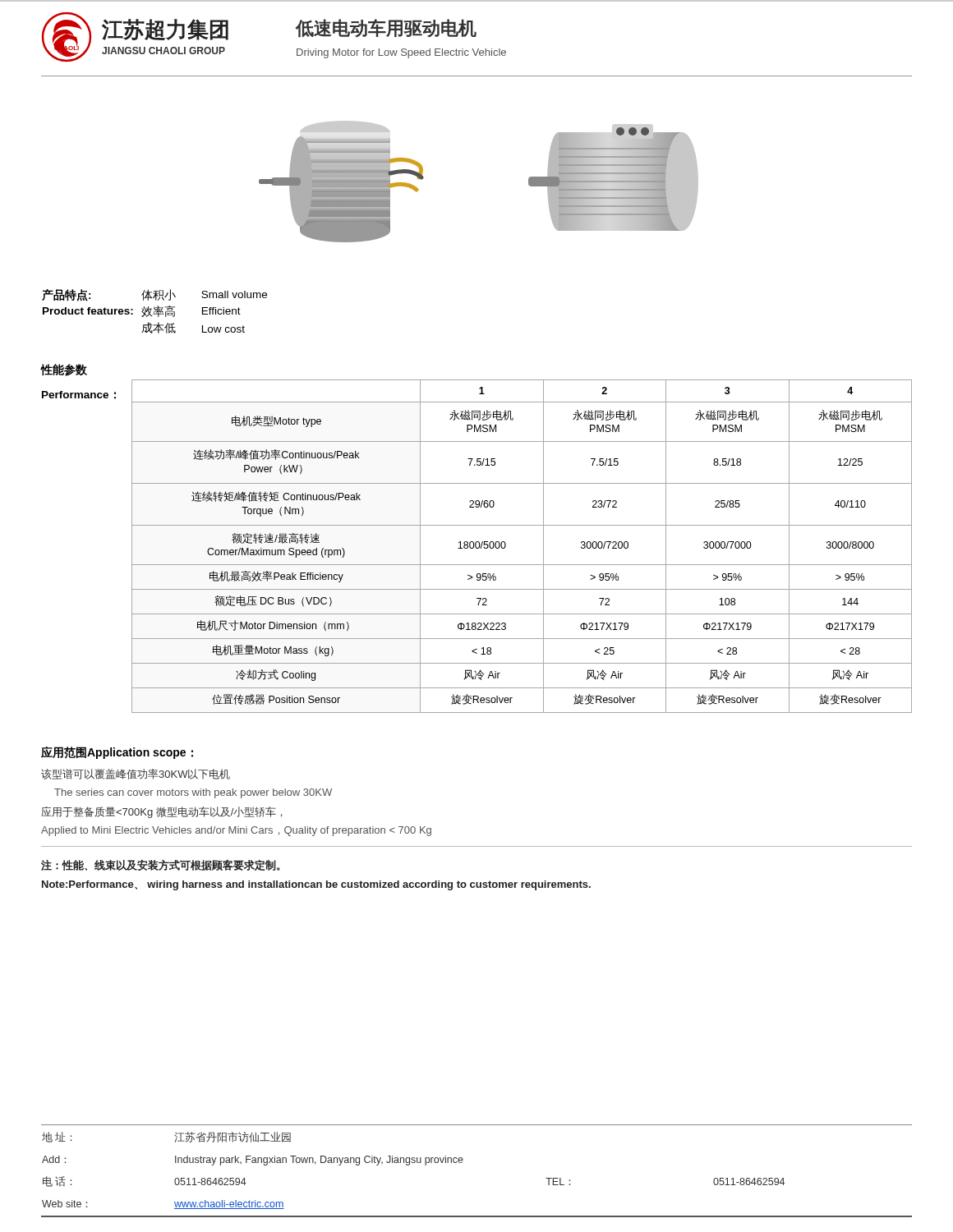This screenshot has width=953, height=1232.
Task: Navigate to the text block starting "应用范围Application scope："
Action: [x=119, y=752]
